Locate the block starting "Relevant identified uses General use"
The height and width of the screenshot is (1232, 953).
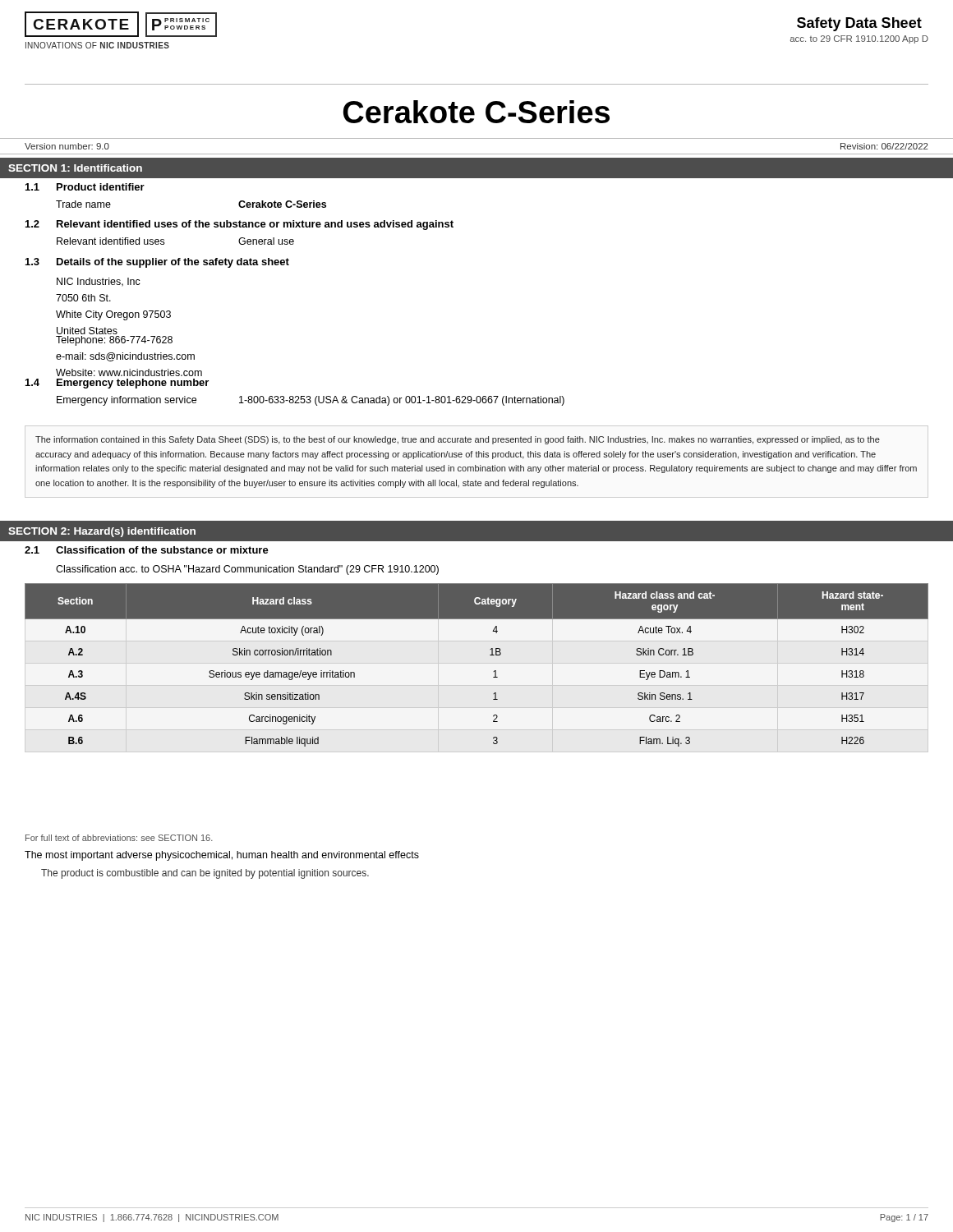175,241
